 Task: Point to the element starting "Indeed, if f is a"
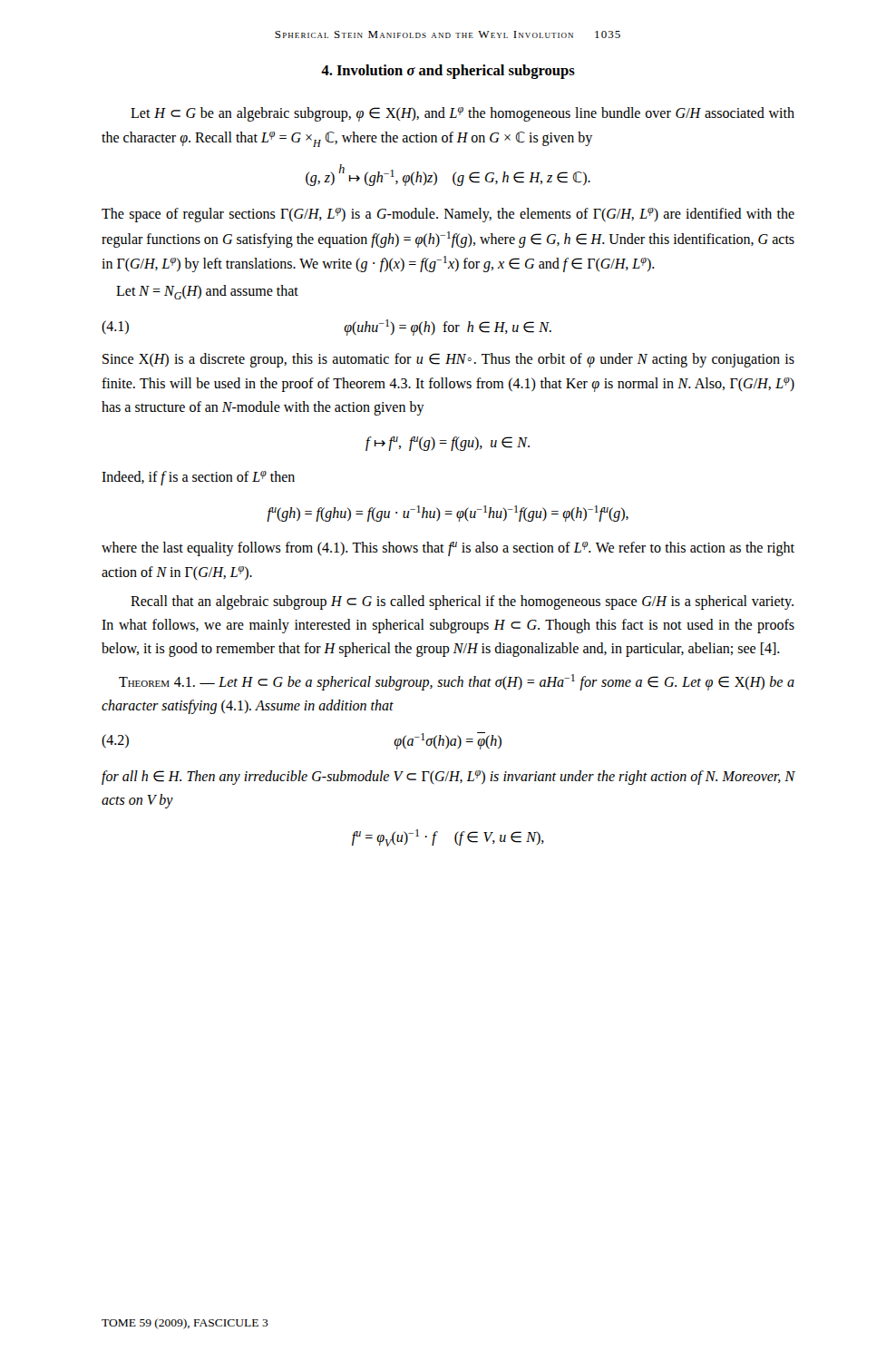pos(198,476)
